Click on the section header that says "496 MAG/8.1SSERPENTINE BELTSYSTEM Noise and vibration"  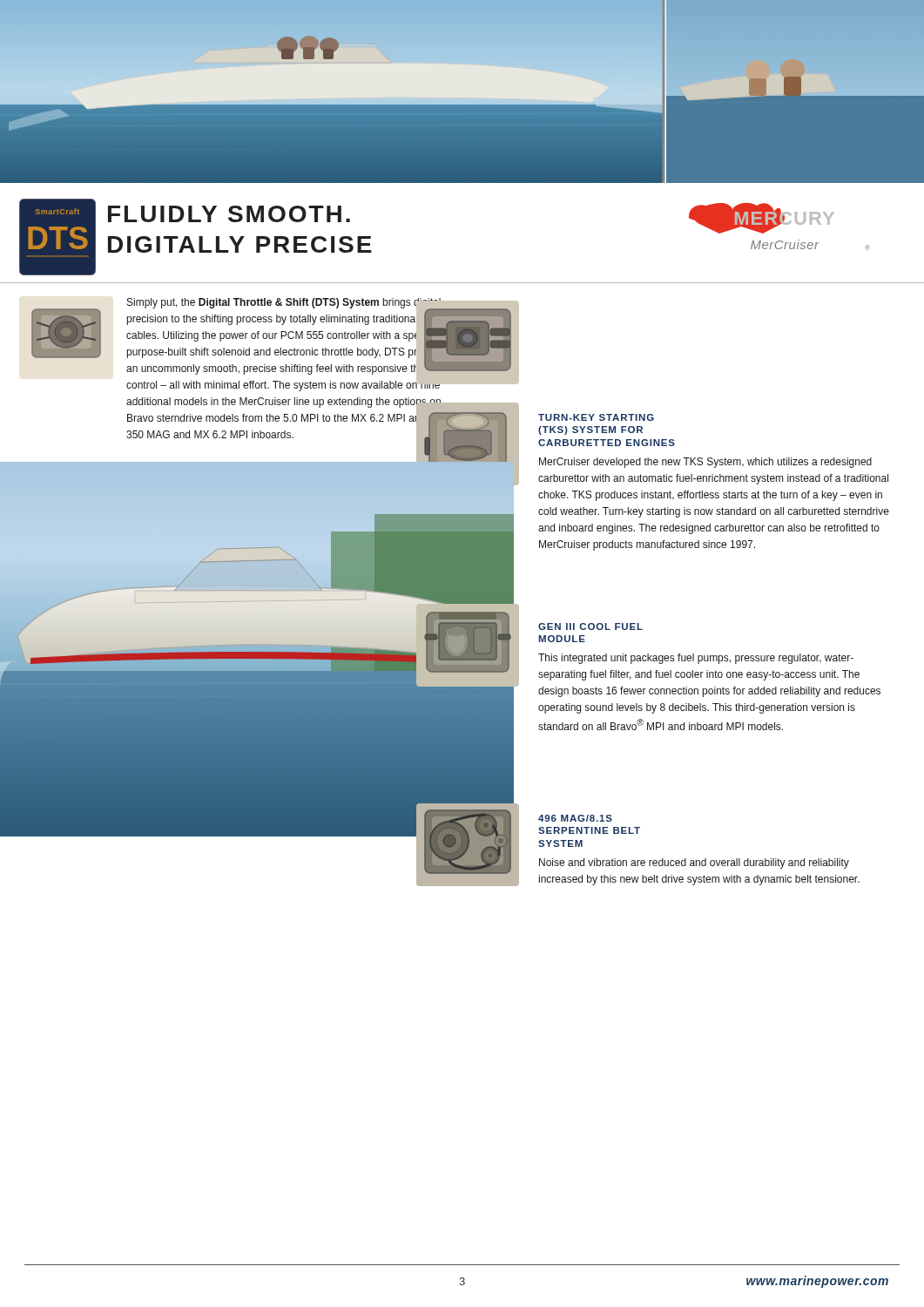(716, 850)
